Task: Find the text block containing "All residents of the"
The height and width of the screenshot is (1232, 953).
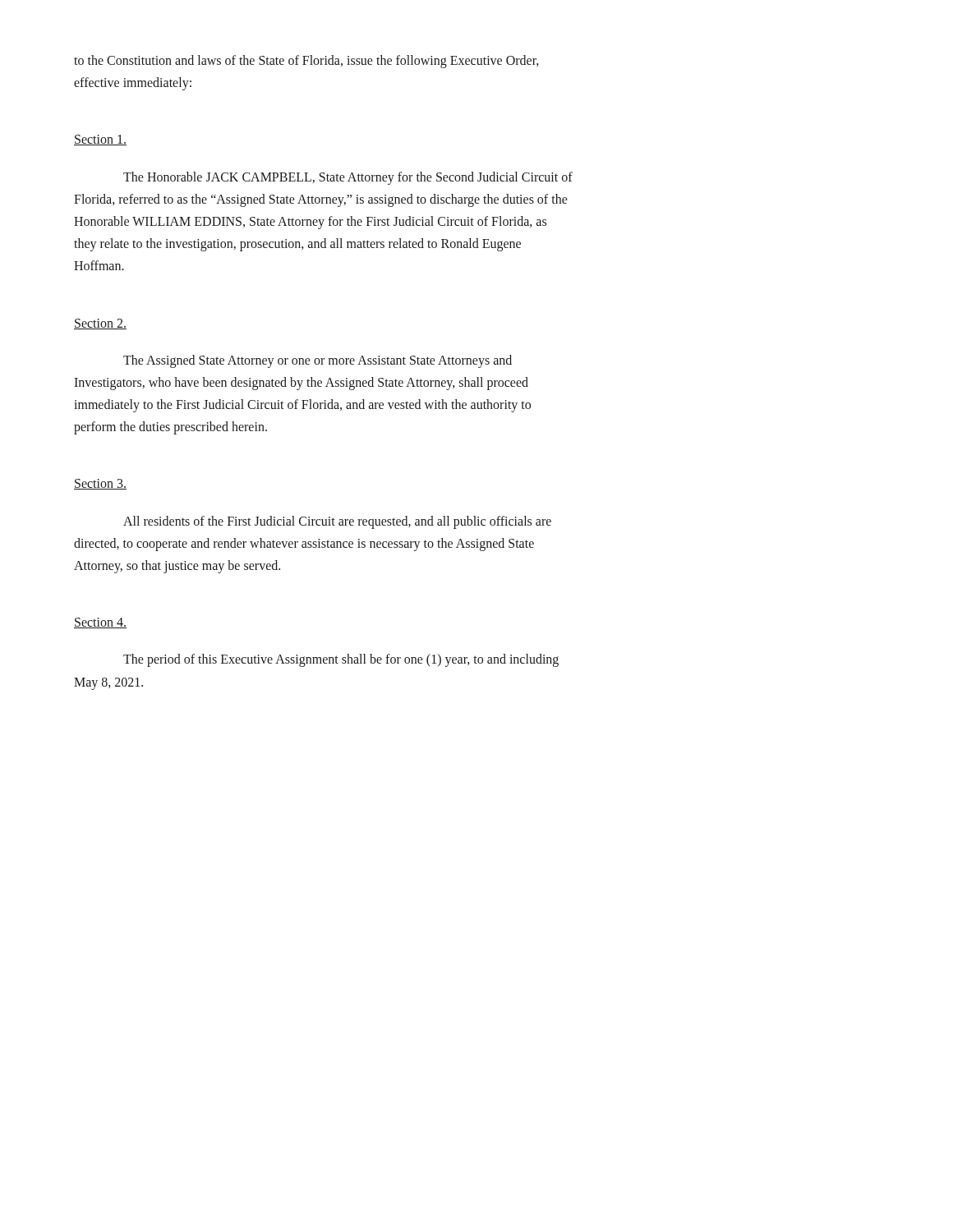Action: tap(476, 543)
